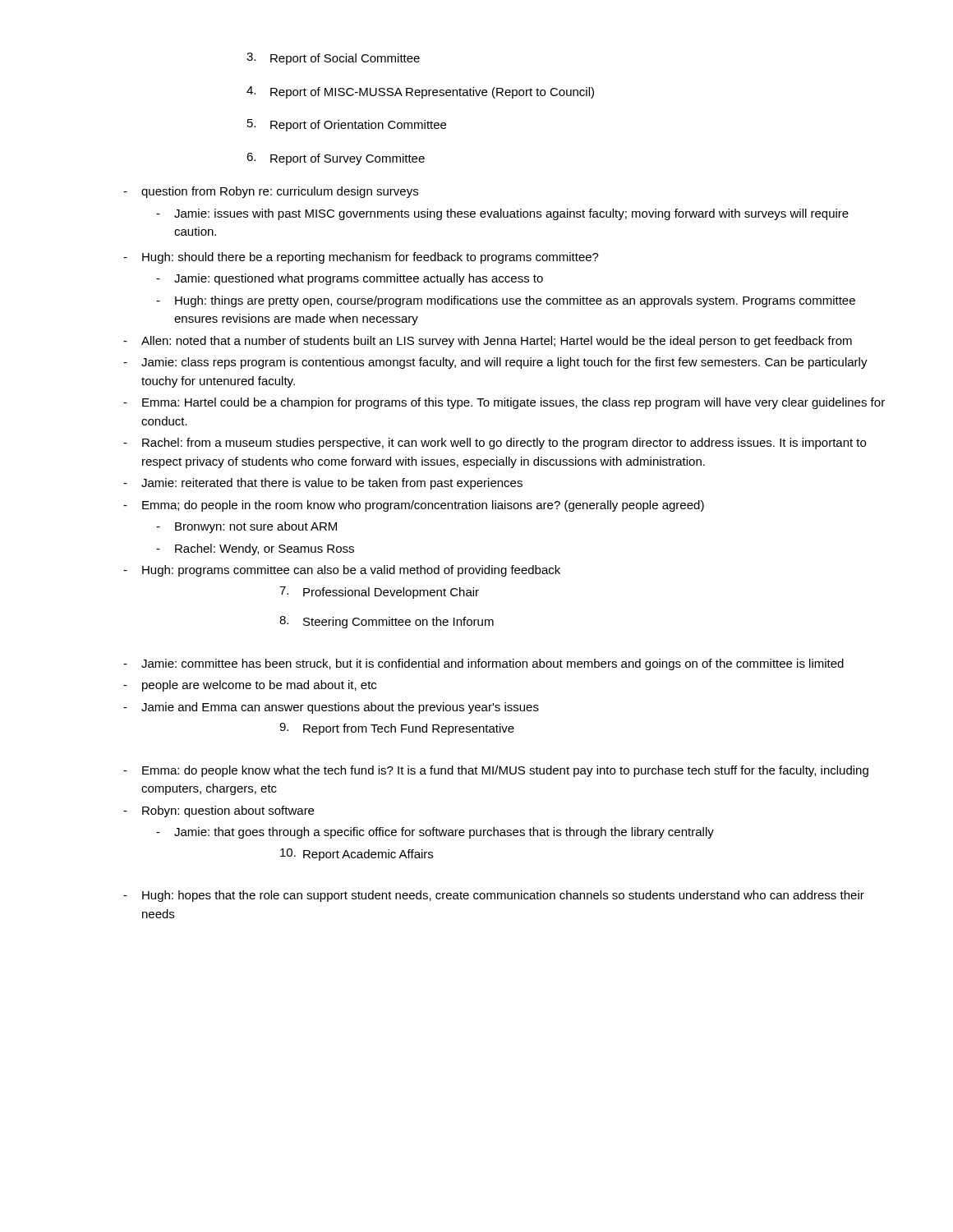Point to the block beginning "- Jamie: class reps program"

pos(505,372)
